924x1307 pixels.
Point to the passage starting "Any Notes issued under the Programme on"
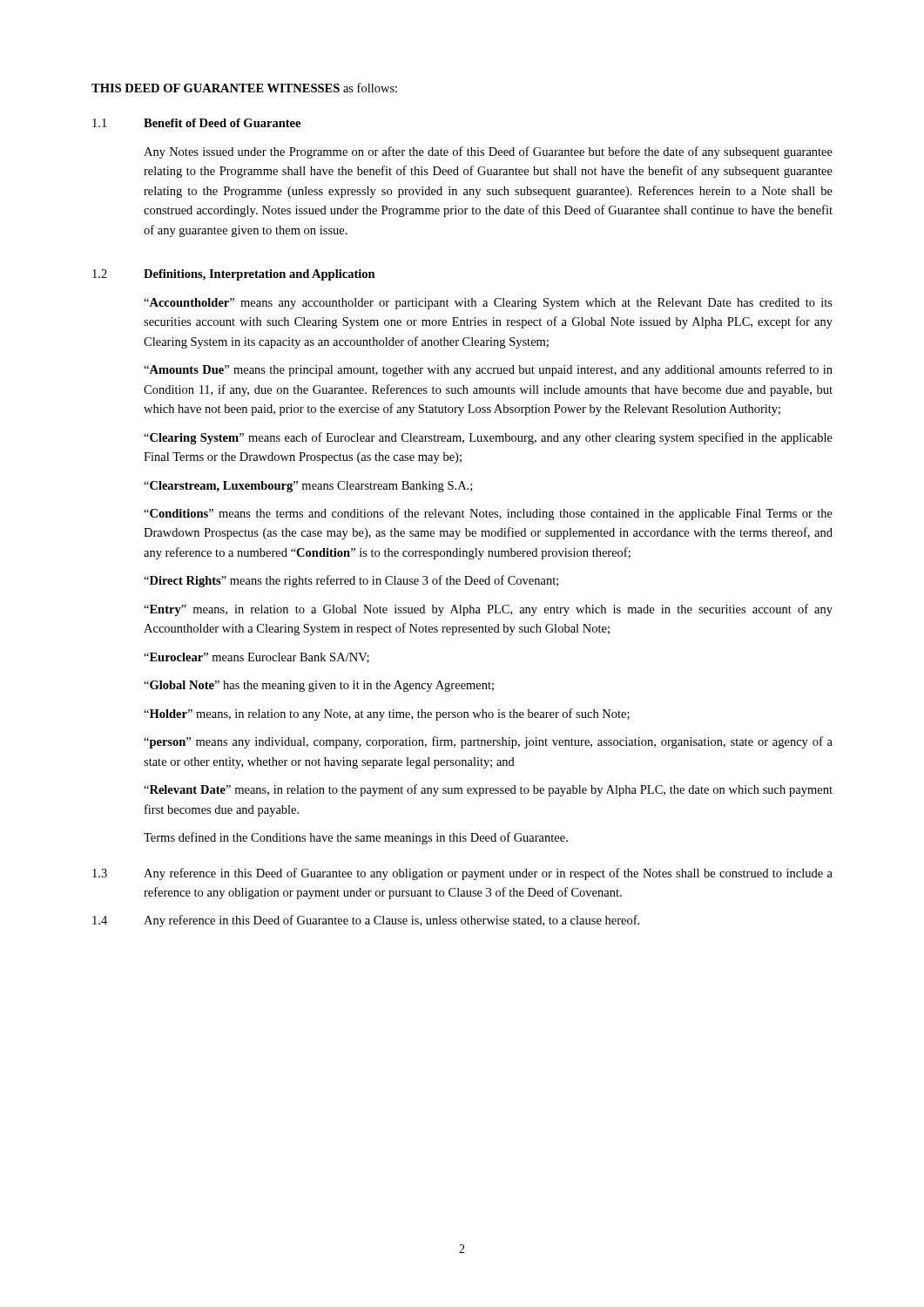488,191
